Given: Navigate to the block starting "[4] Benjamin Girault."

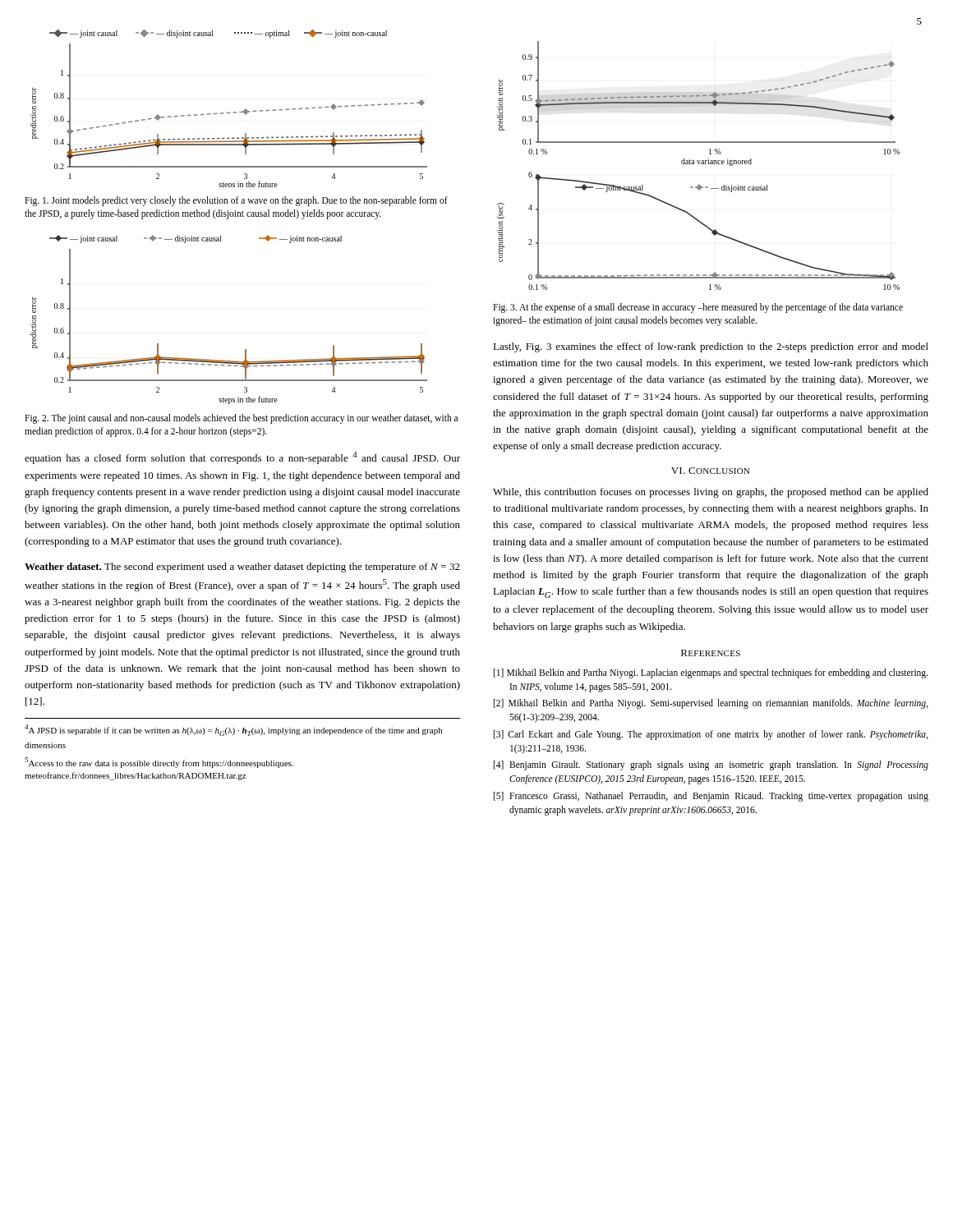Looking at the screenshot, I should tap(711, 772).
